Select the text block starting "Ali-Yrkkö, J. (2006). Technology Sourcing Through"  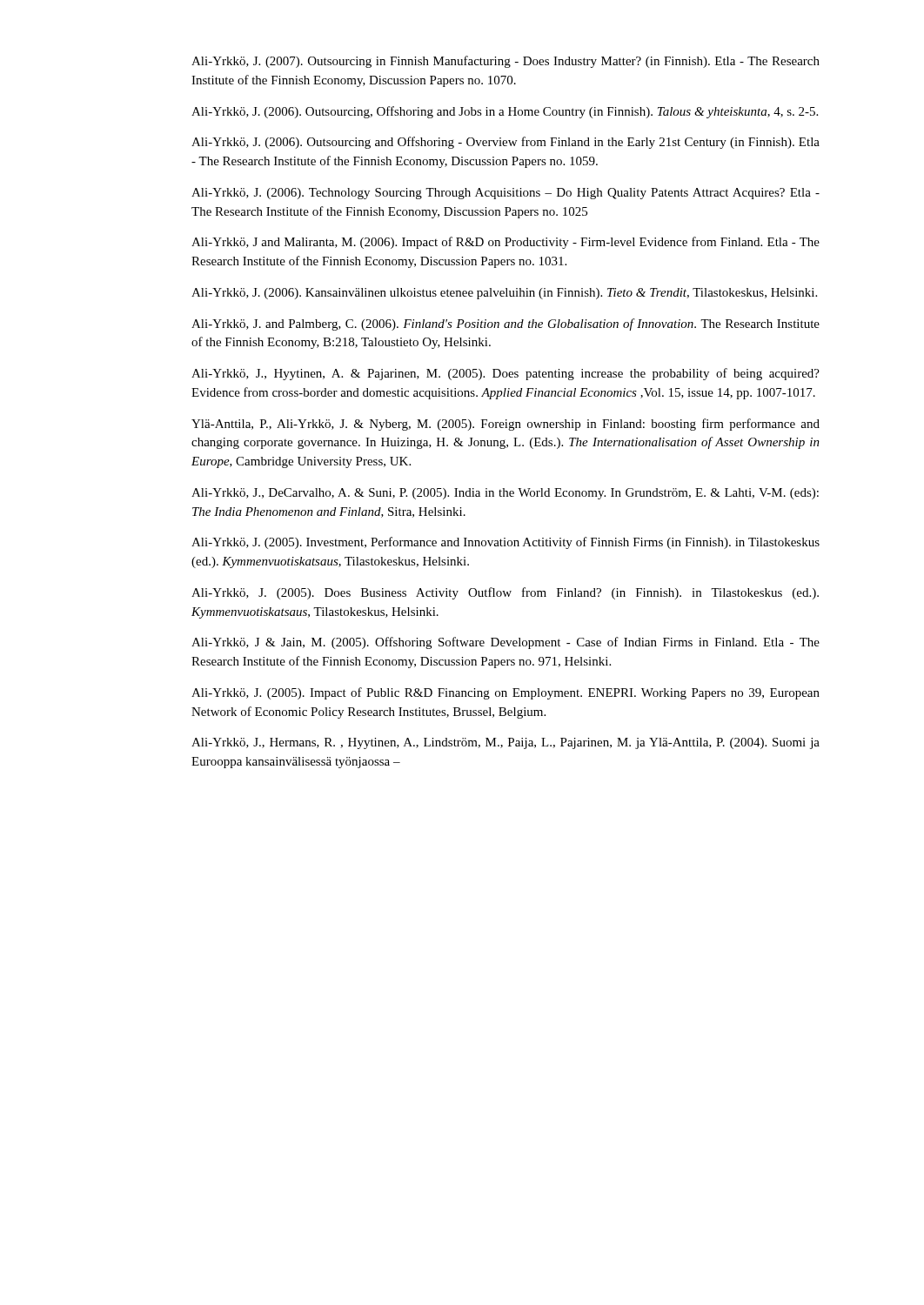tap(506, 201)
